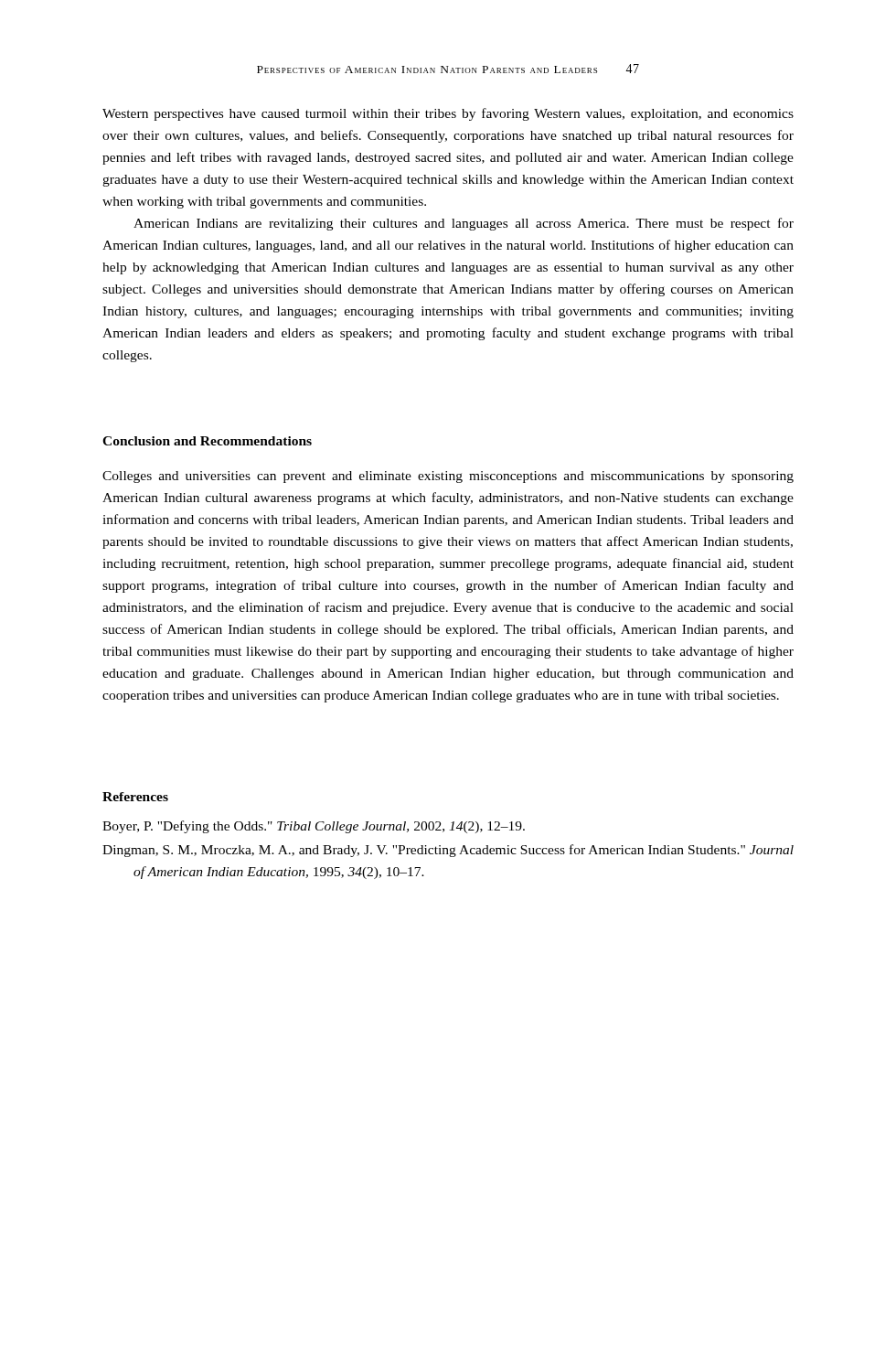Point to the block beginning "Boyer, P. "Defying the Odds.""
896x1372 pixels.
coord(314,825)
